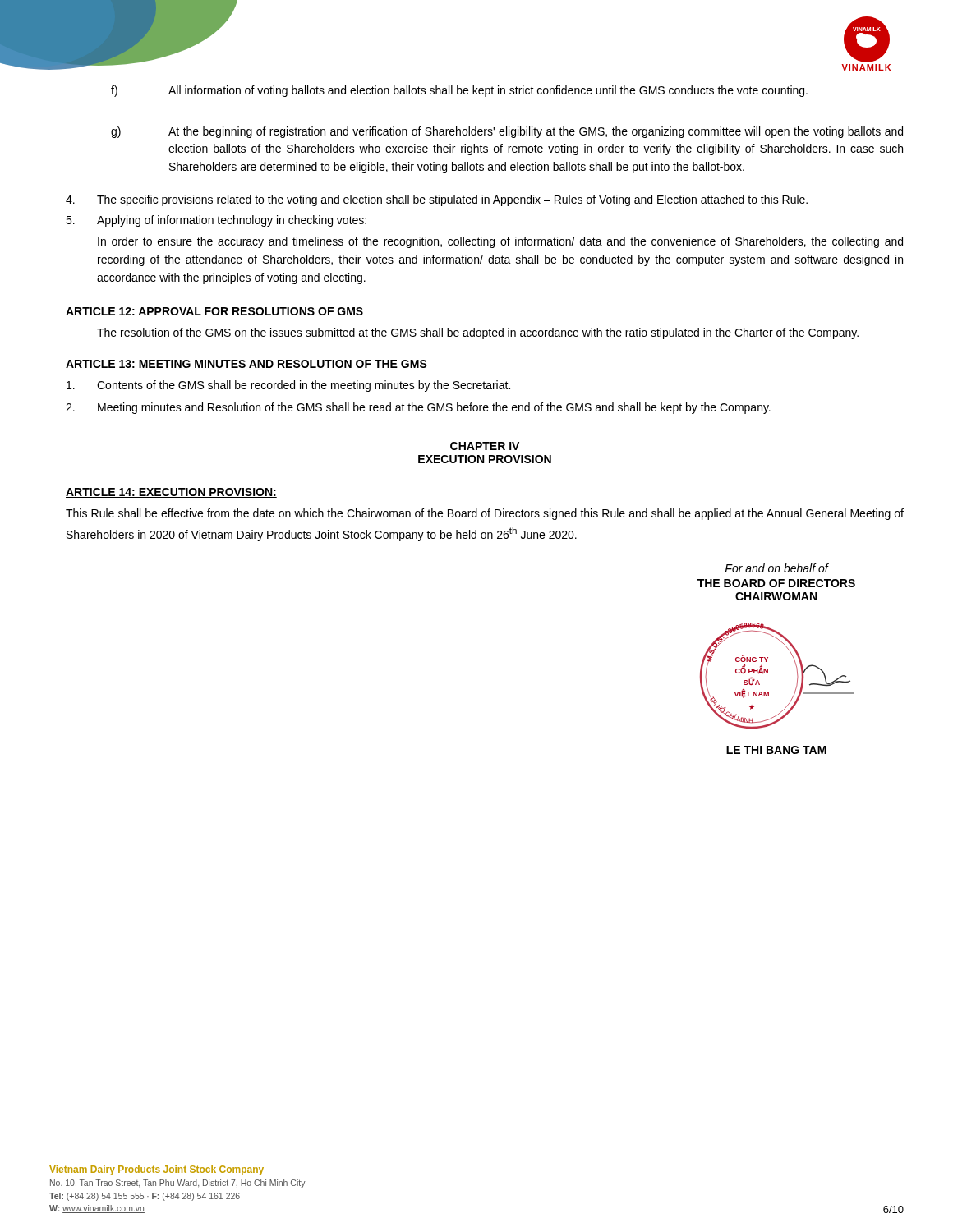
Task: Where is the passage that starts "For and on behalf of THE BOARD OF"?
Action: 776,659
